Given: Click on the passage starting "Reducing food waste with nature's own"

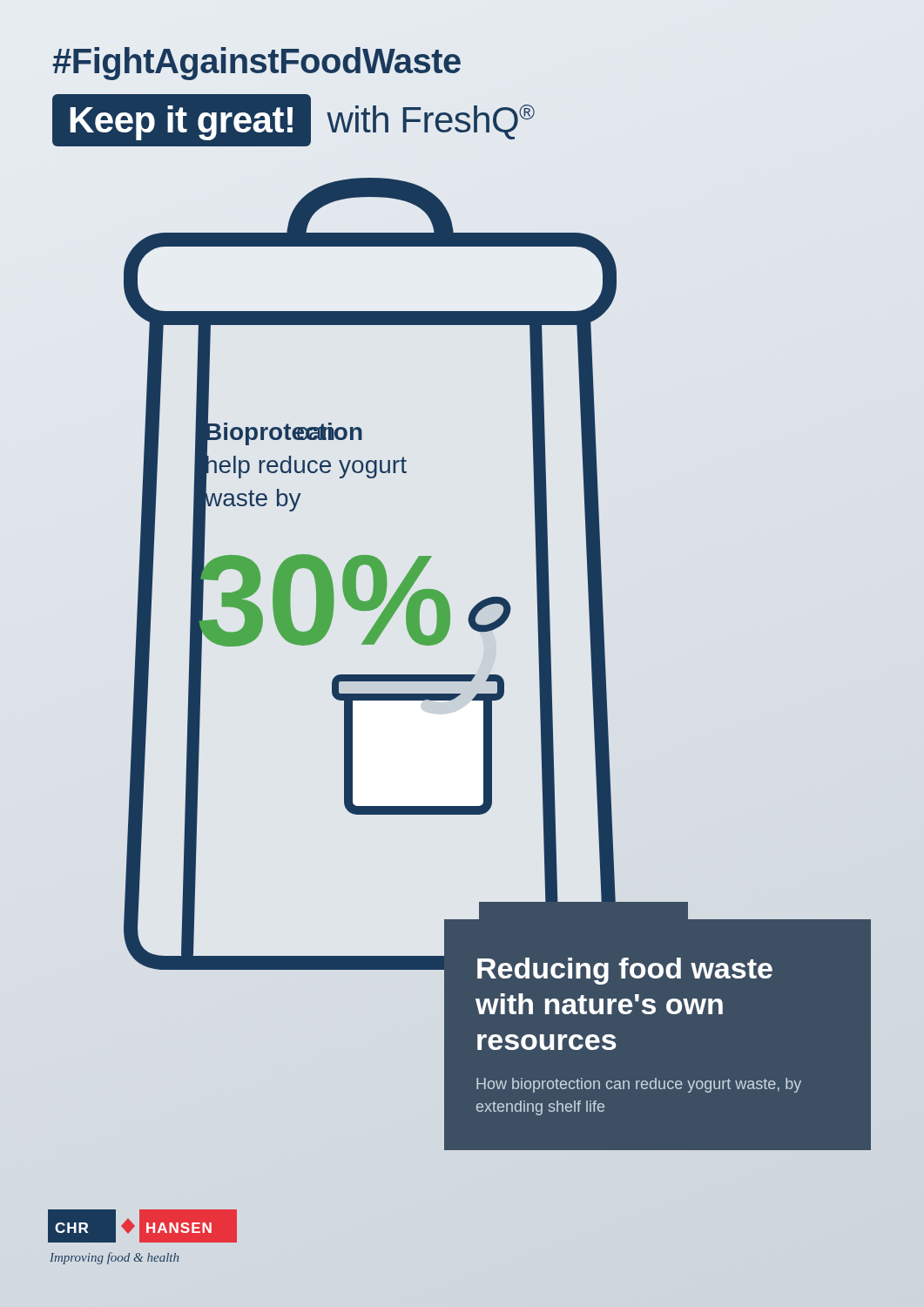Looking at the screenshot, I should click(625, 971).
